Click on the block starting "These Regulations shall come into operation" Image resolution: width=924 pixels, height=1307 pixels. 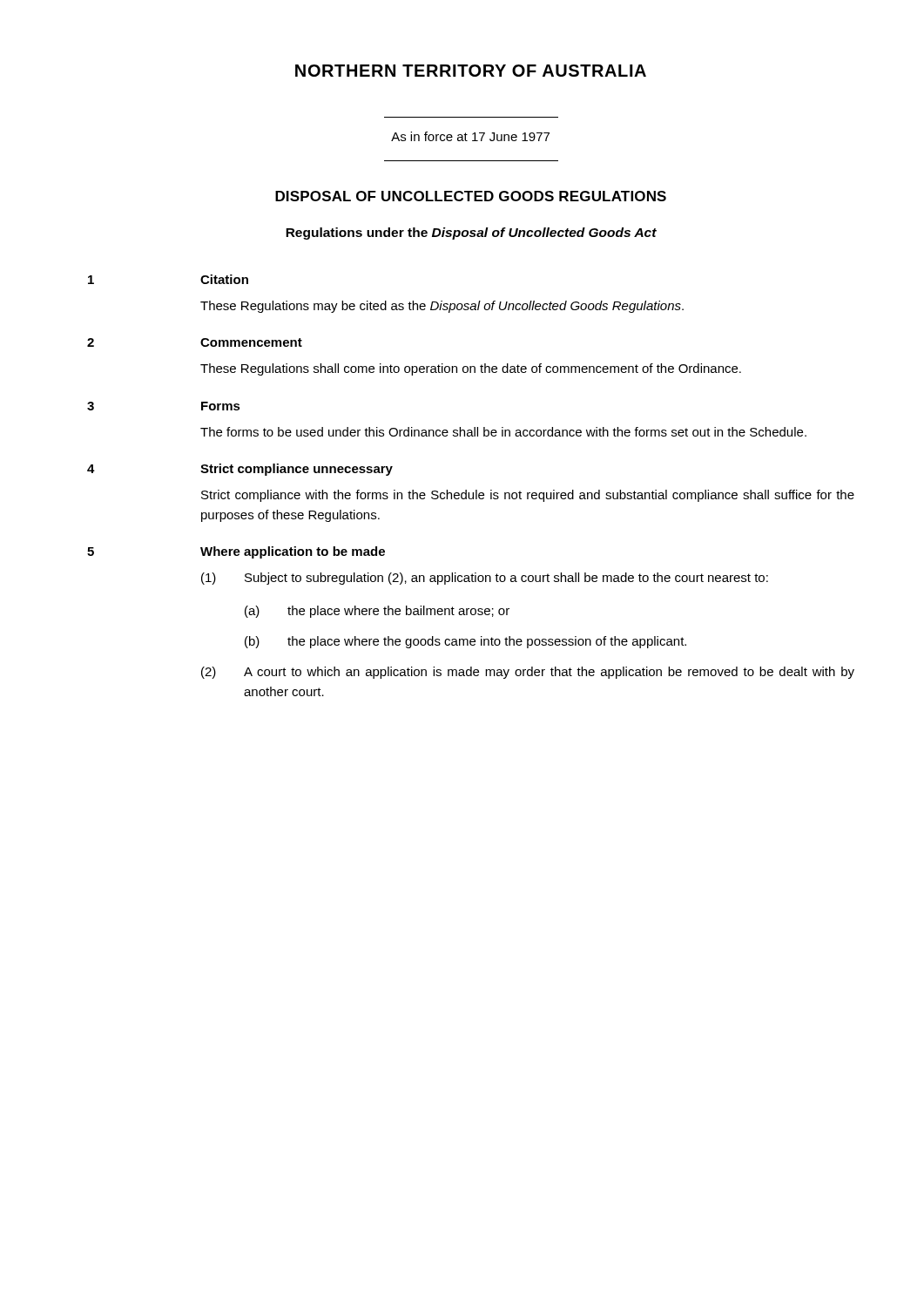click(x=471, y=368)
